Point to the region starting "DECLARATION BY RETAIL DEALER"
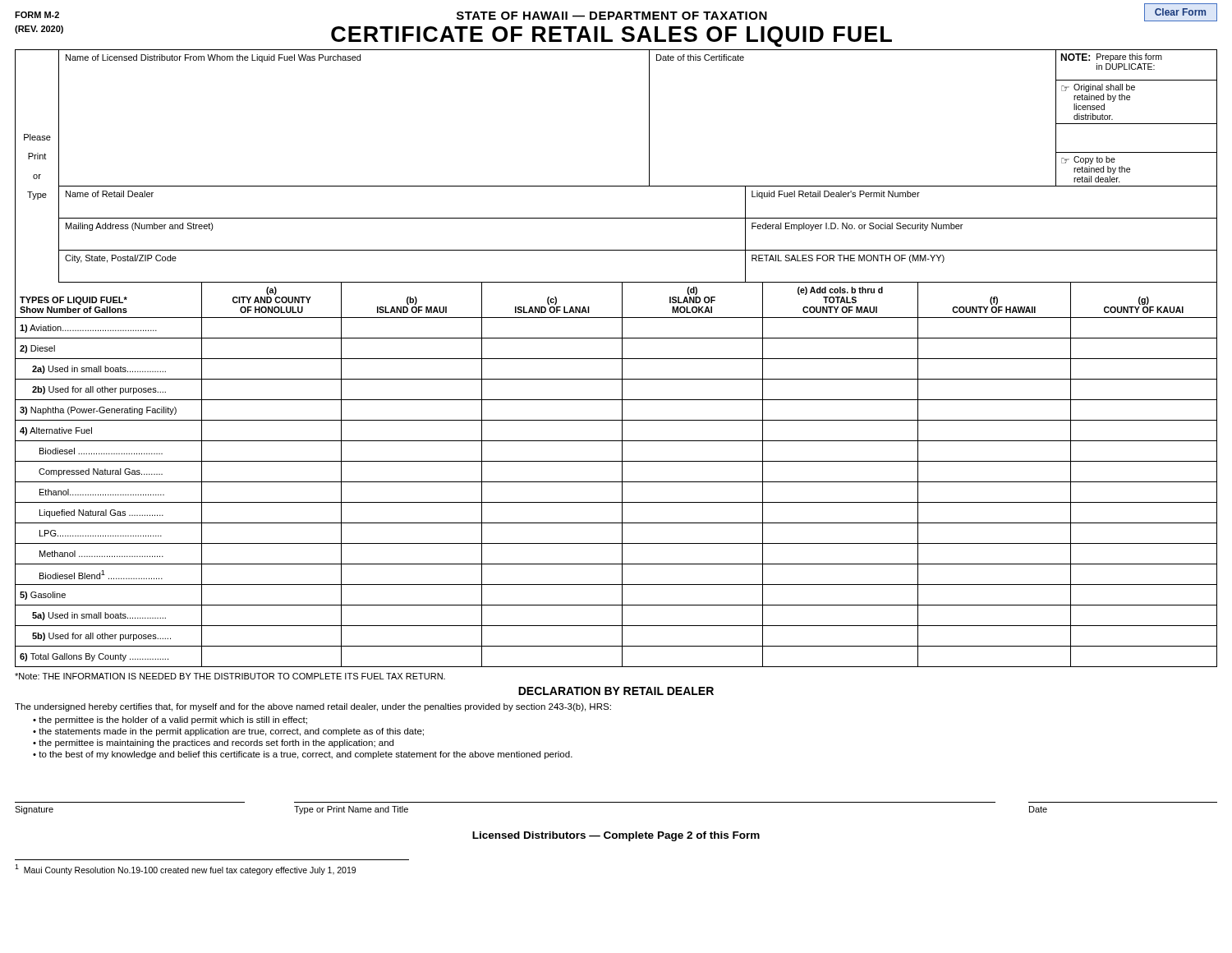This screenshot has width=1232, height=953. click(x=616, y=691)
